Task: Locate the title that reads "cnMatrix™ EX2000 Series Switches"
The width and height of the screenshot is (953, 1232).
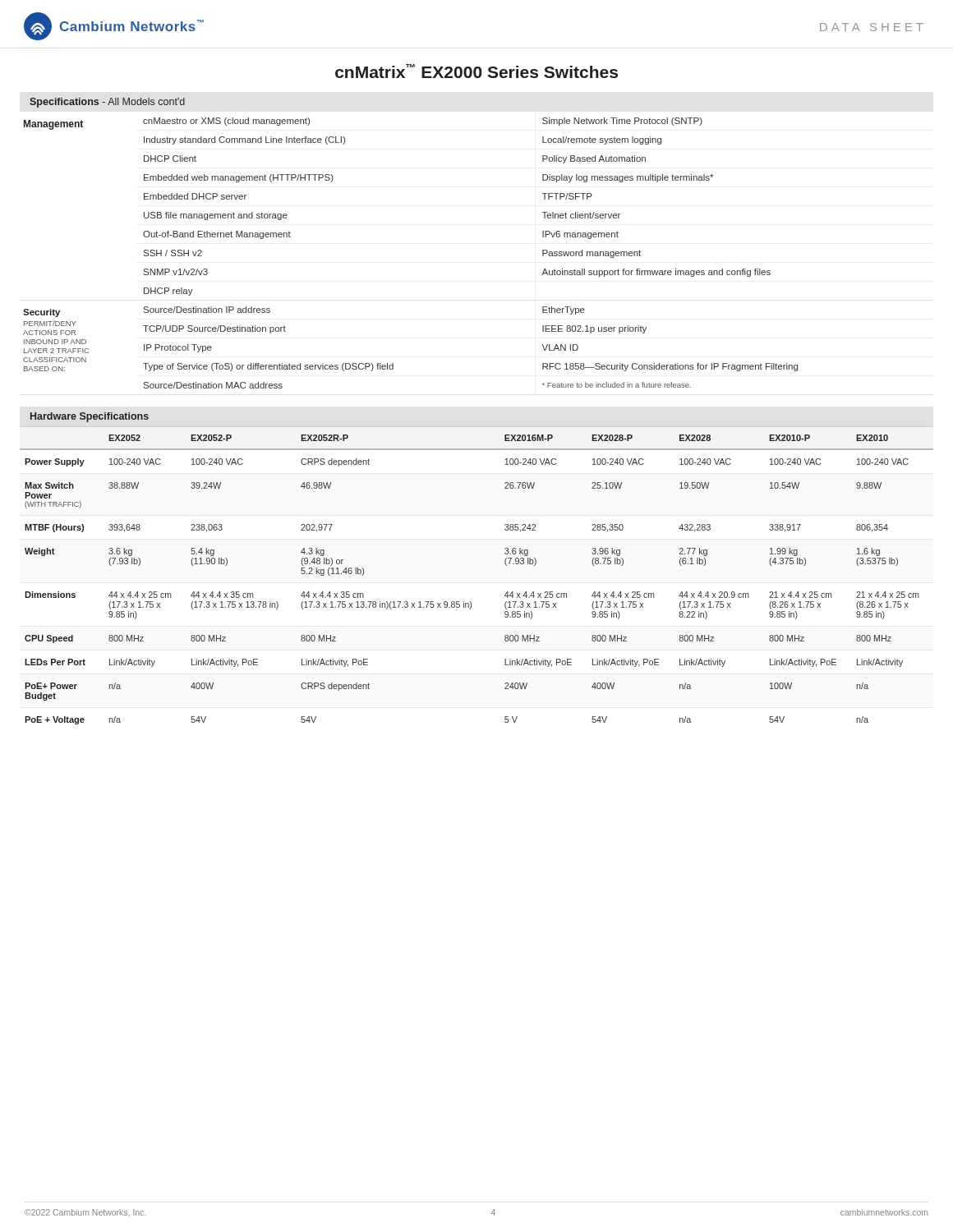Action: pyautogui.click(x=476, y=71)
